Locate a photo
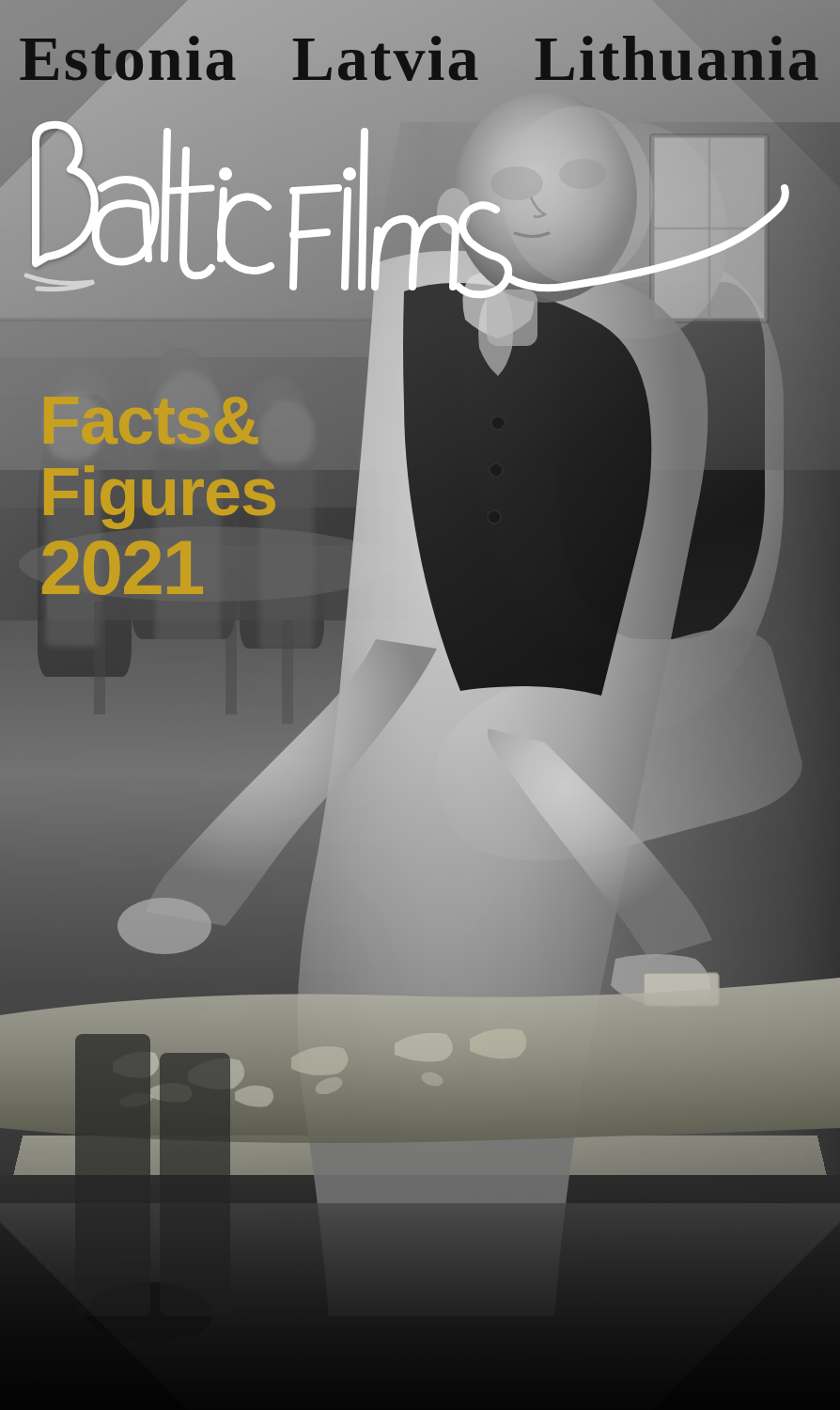The width and height of the screenshot is (840, 1410). click(x=420, y=705)
